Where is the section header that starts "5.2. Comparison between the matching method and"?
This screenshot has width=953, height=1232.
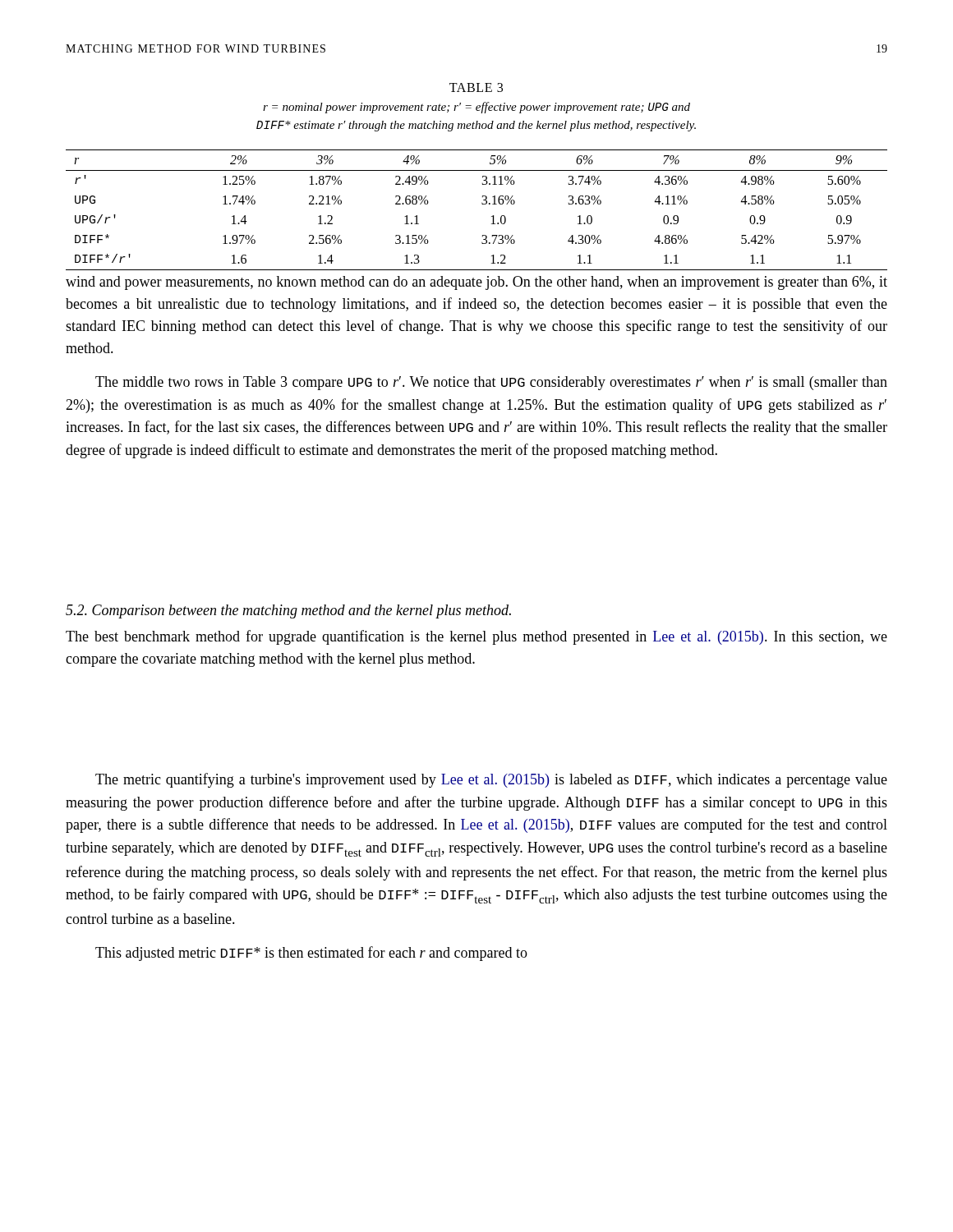click(x=289, y=610)
